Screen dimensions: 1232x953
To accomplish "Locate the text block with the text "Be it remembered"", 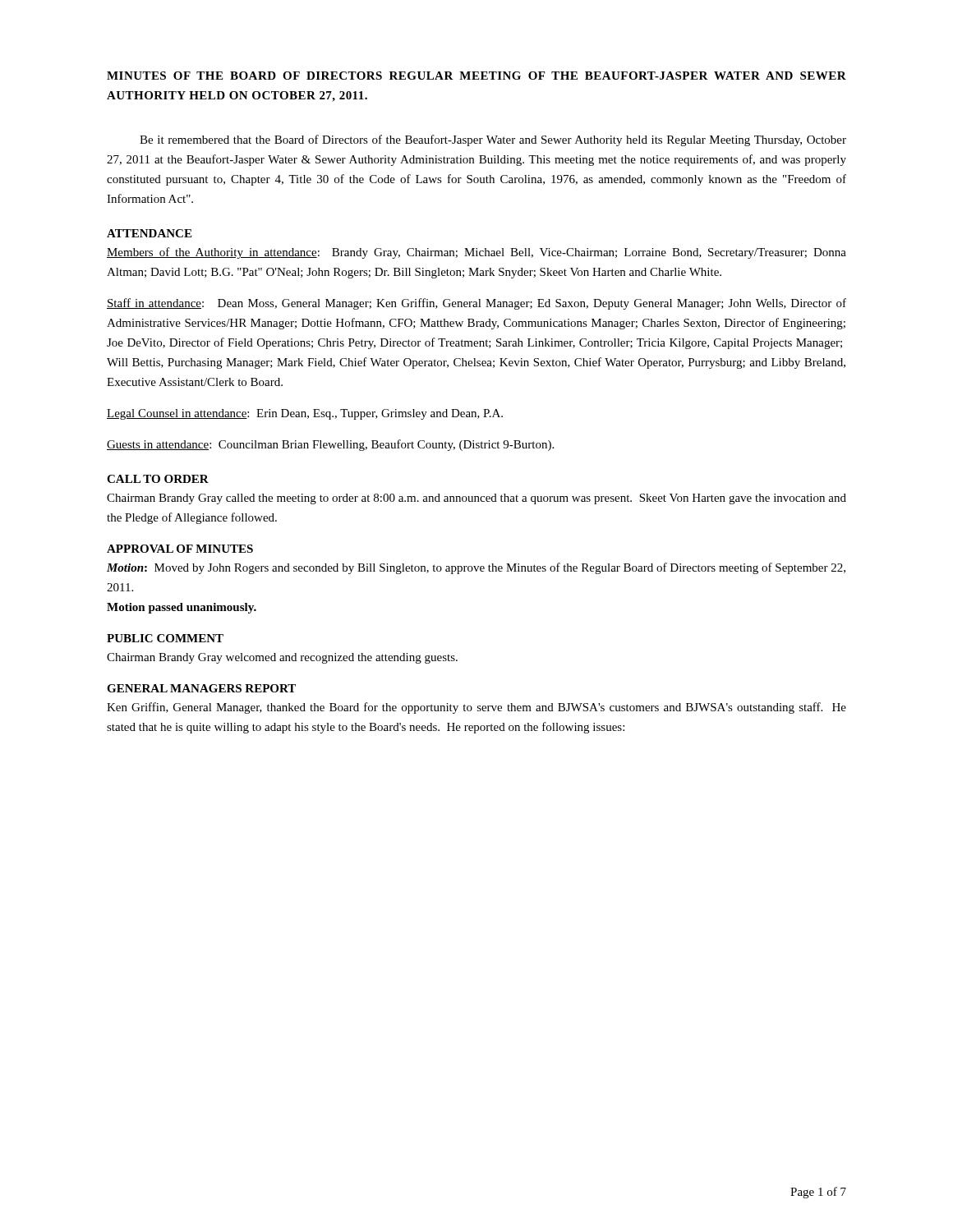I will tap(476, 169).
